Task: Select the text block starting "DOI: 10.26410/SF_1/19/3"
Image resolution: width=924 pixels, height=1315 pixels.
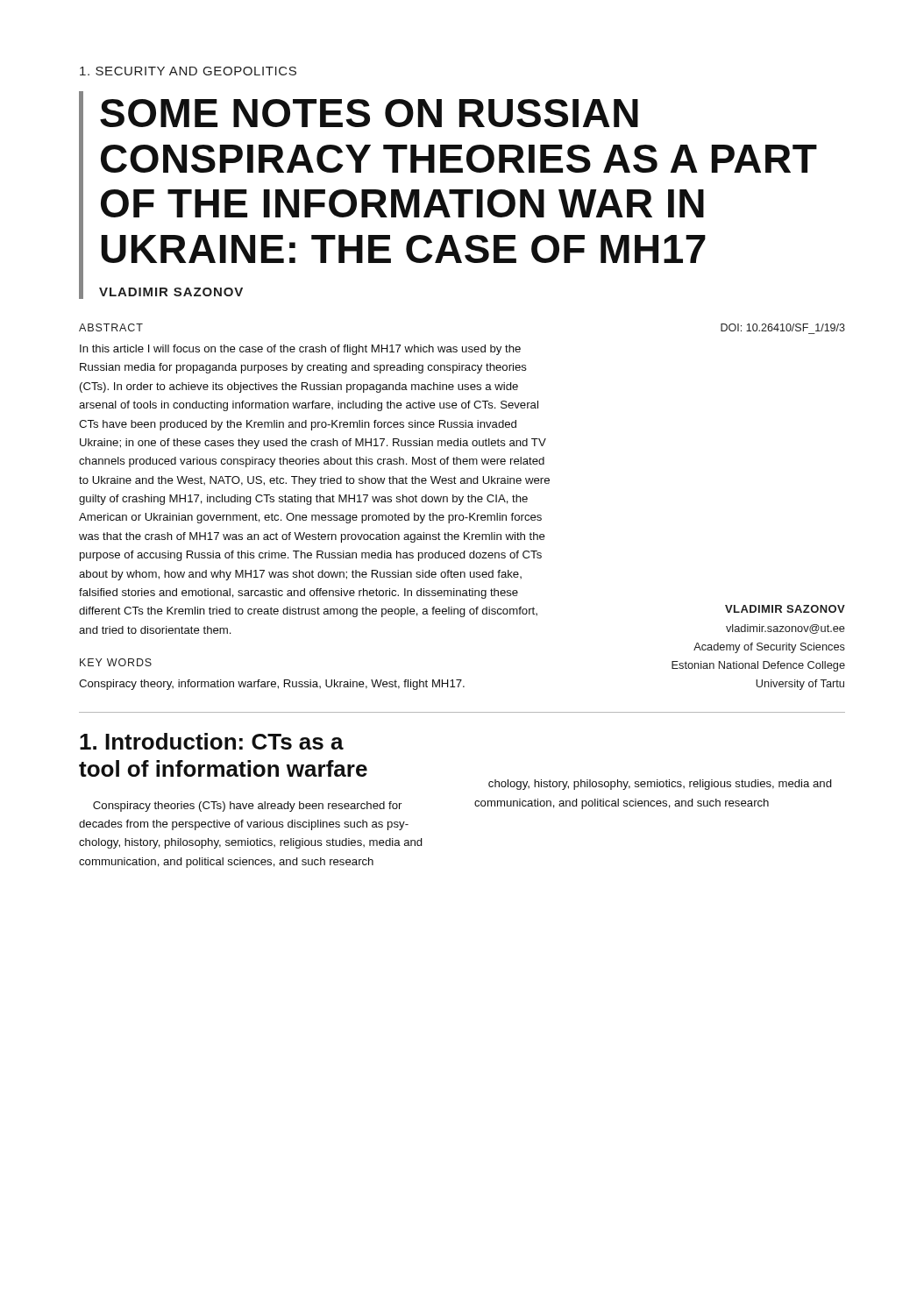Action: tap(783, 328)
